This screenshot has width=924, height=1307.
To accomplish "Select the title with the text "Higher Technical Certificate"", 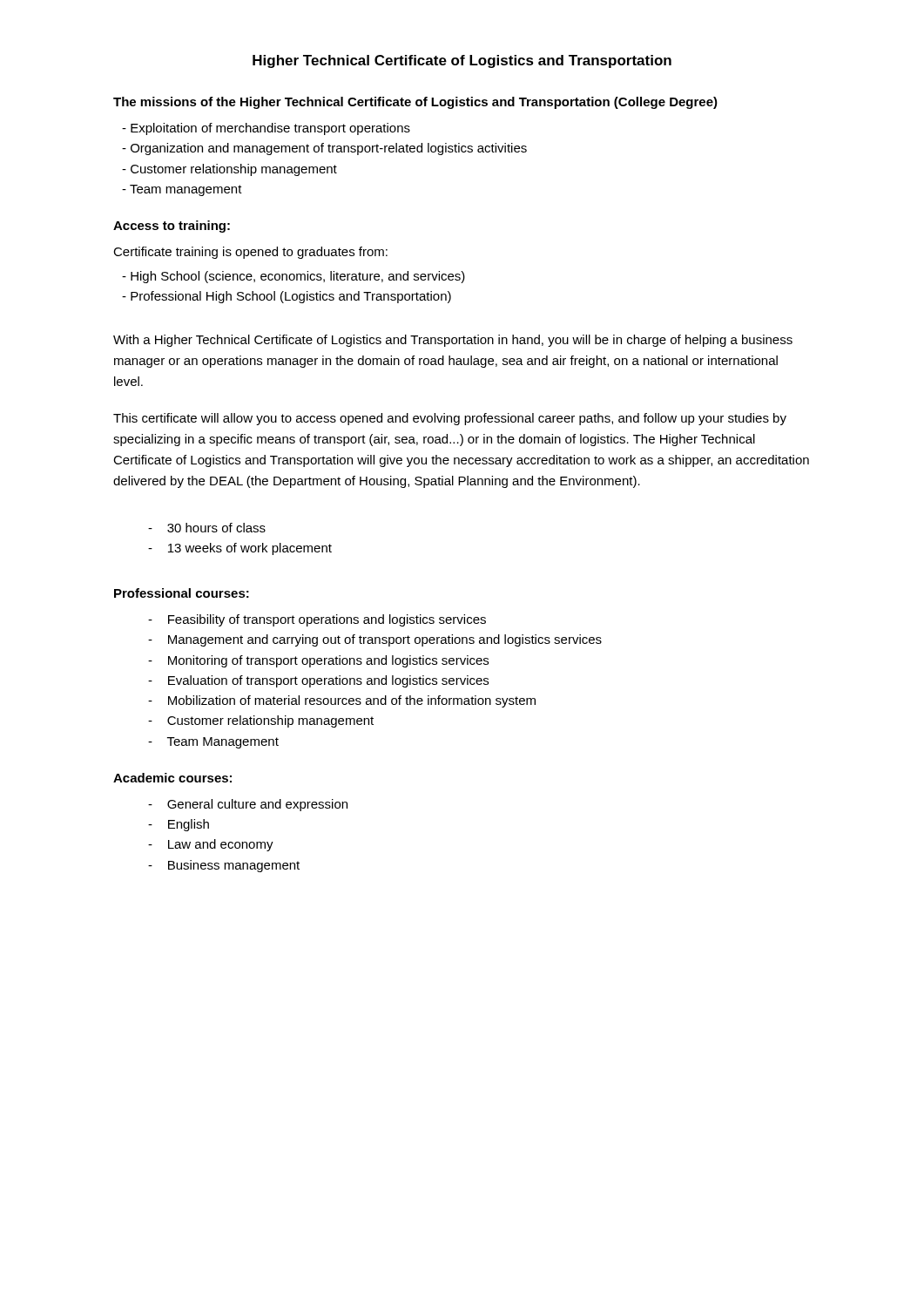I will (x=462, y=61).
